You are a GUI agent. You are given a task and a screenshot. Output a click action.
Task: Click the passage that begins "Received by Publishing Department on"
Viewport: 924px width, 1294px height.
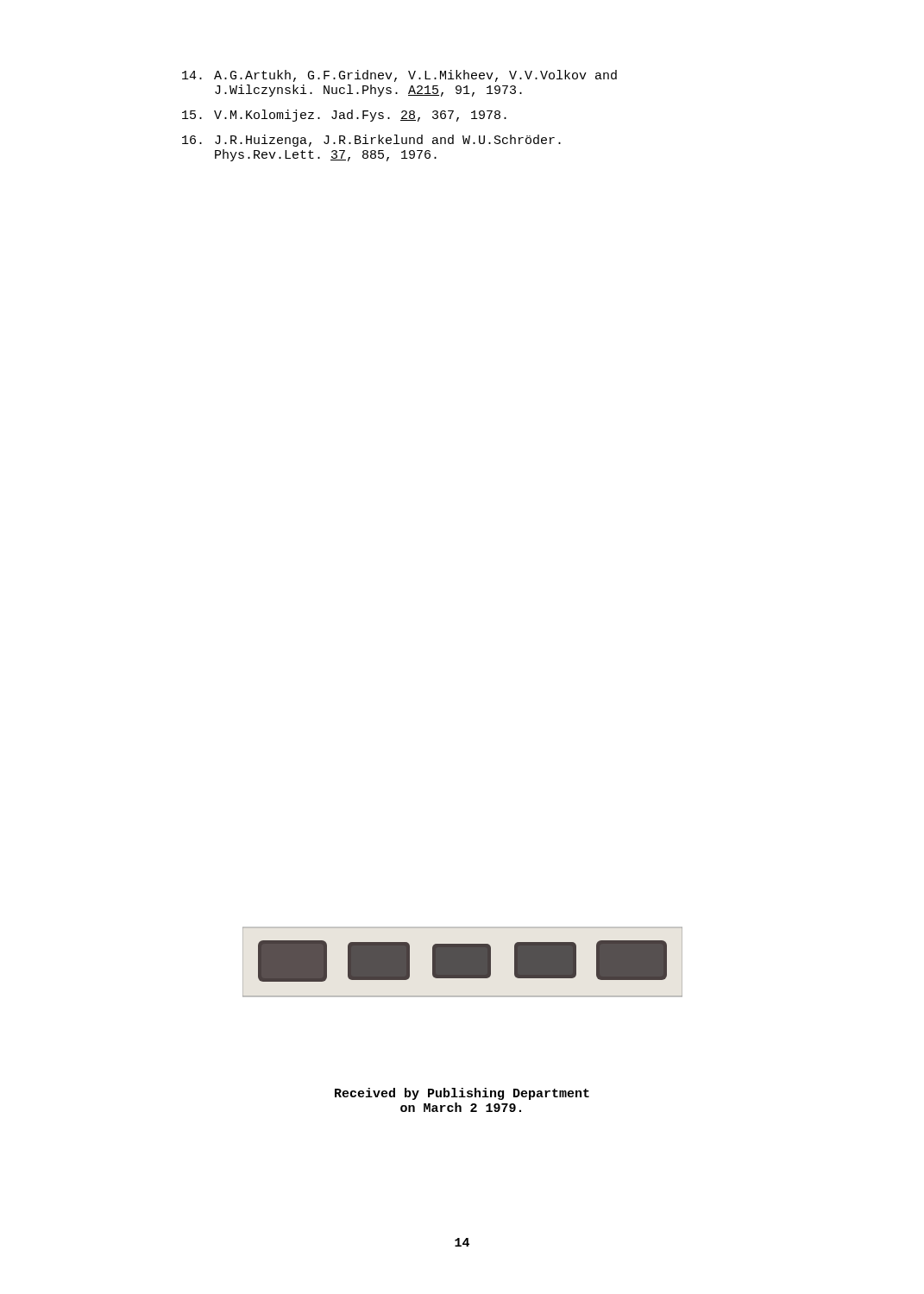[462, 1102]
